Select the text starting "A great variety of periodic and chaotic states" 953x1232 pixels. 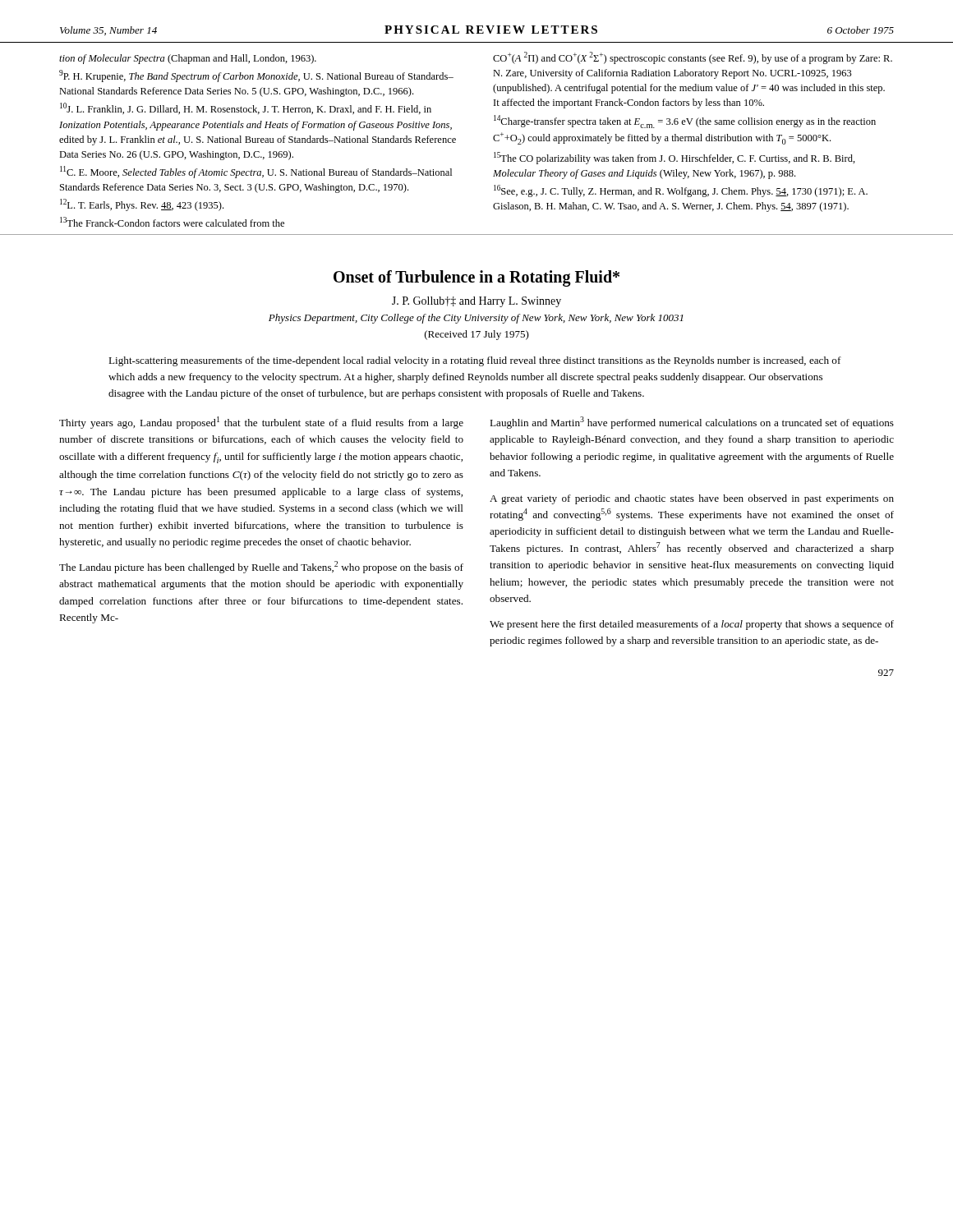[692, 548]
